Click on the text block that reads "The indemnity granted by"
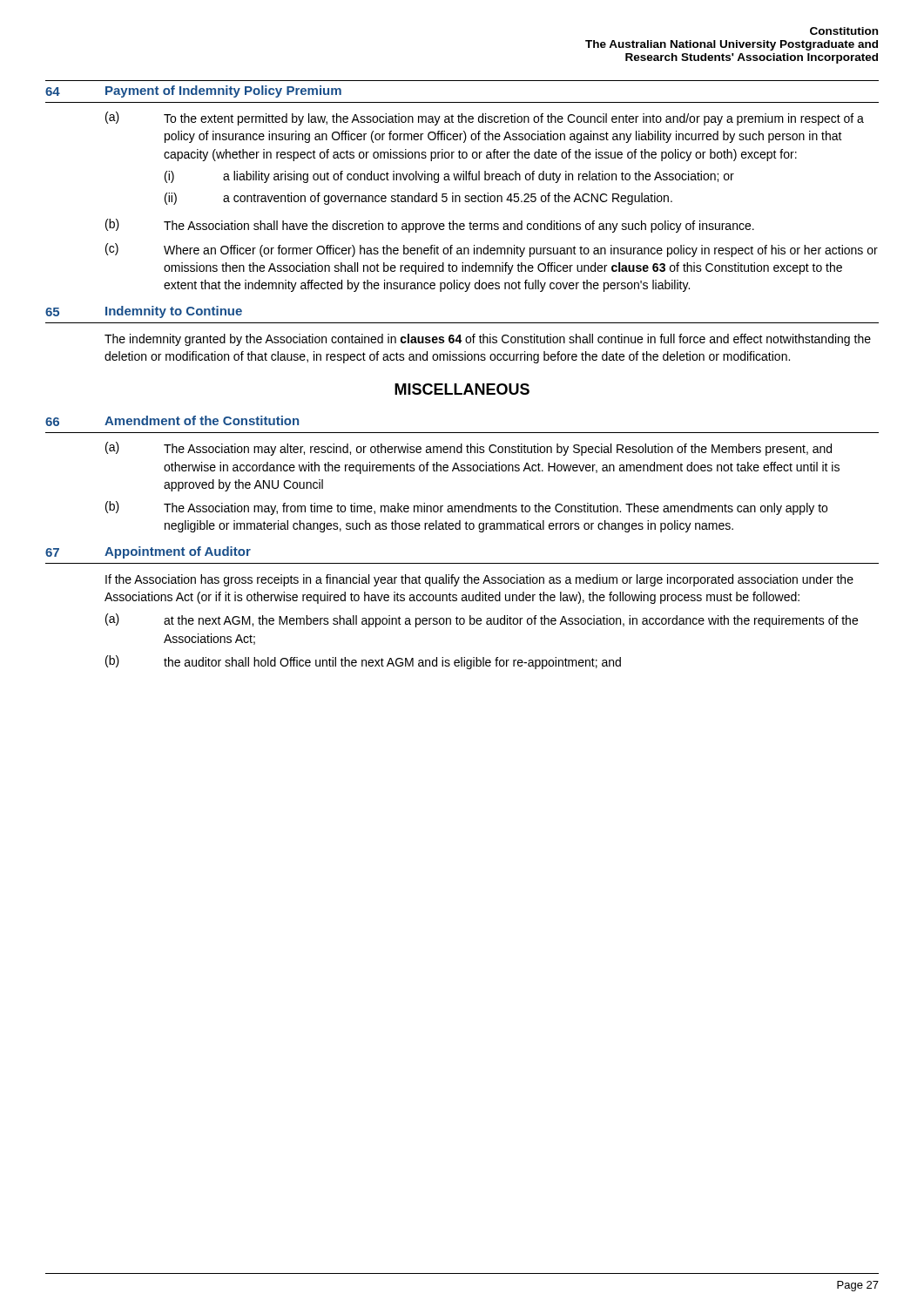924x1307 pixels. tap(488, 348)
